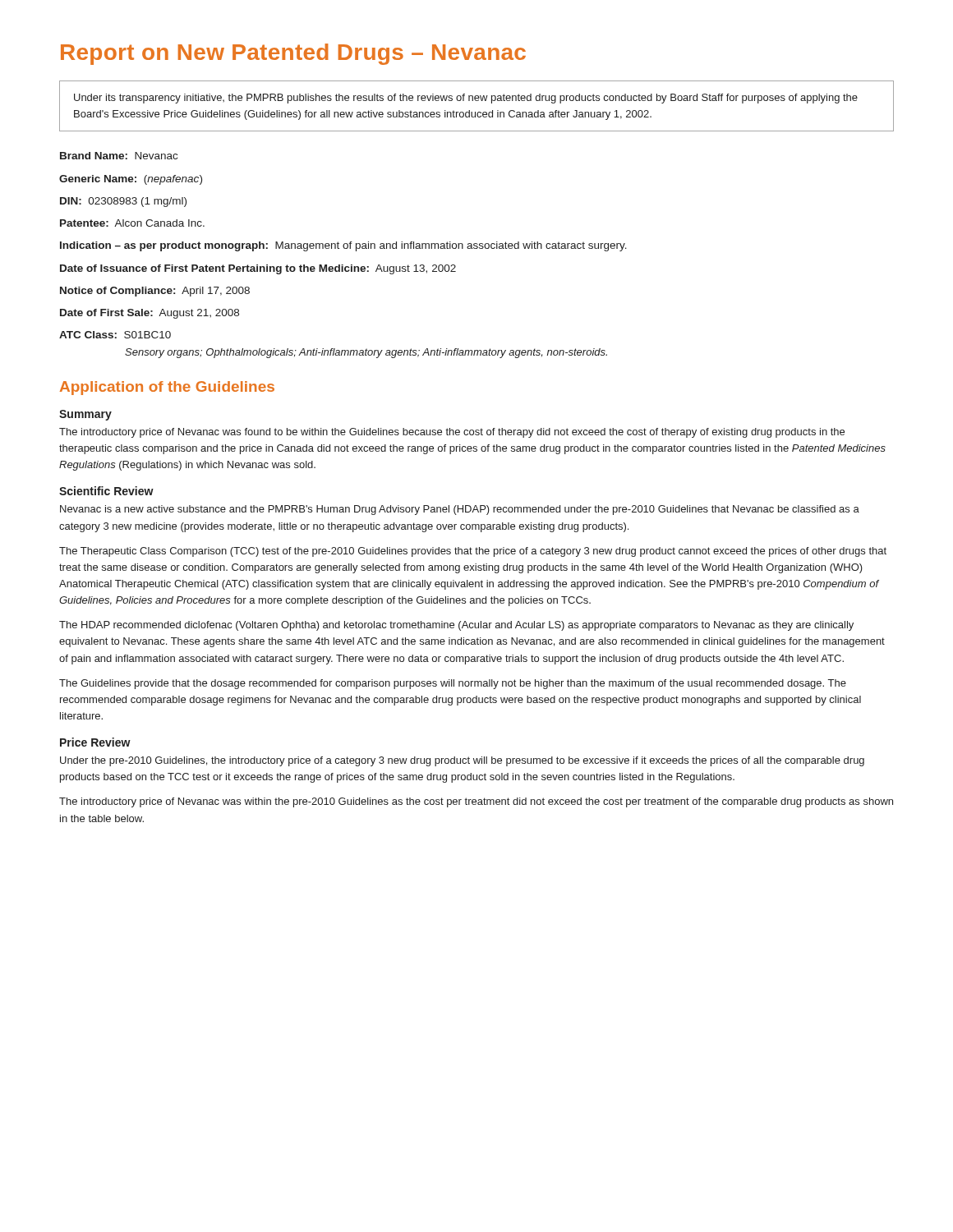This screenshot has height=1232, width=953.
Task: Navigate to the passage starting "Generic Name: (nepafenac)"
Action: tap(131, 178)
